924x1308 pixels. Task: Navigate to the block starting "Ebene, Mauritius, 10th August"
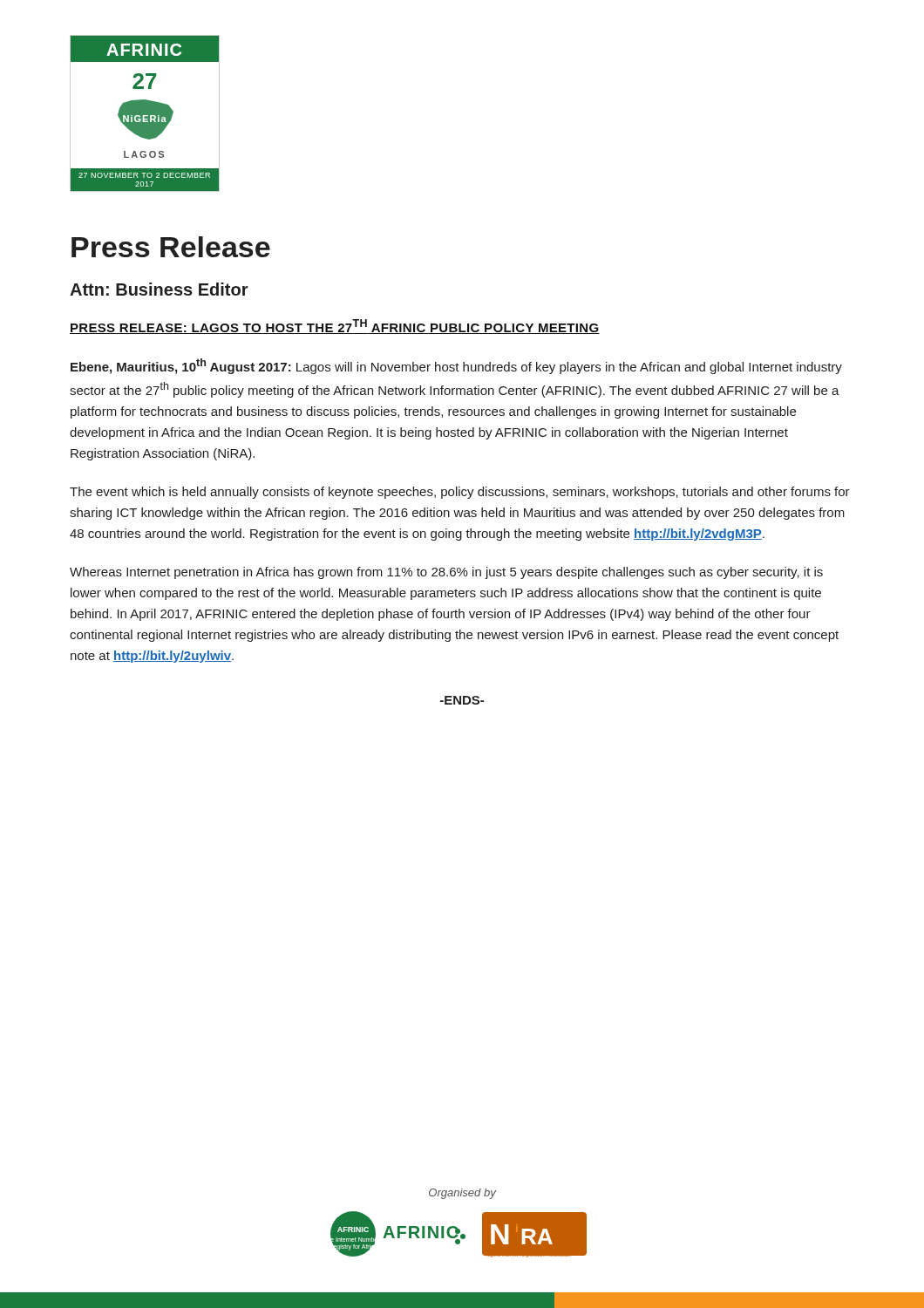pyautogui.click(x=456, y=408)
